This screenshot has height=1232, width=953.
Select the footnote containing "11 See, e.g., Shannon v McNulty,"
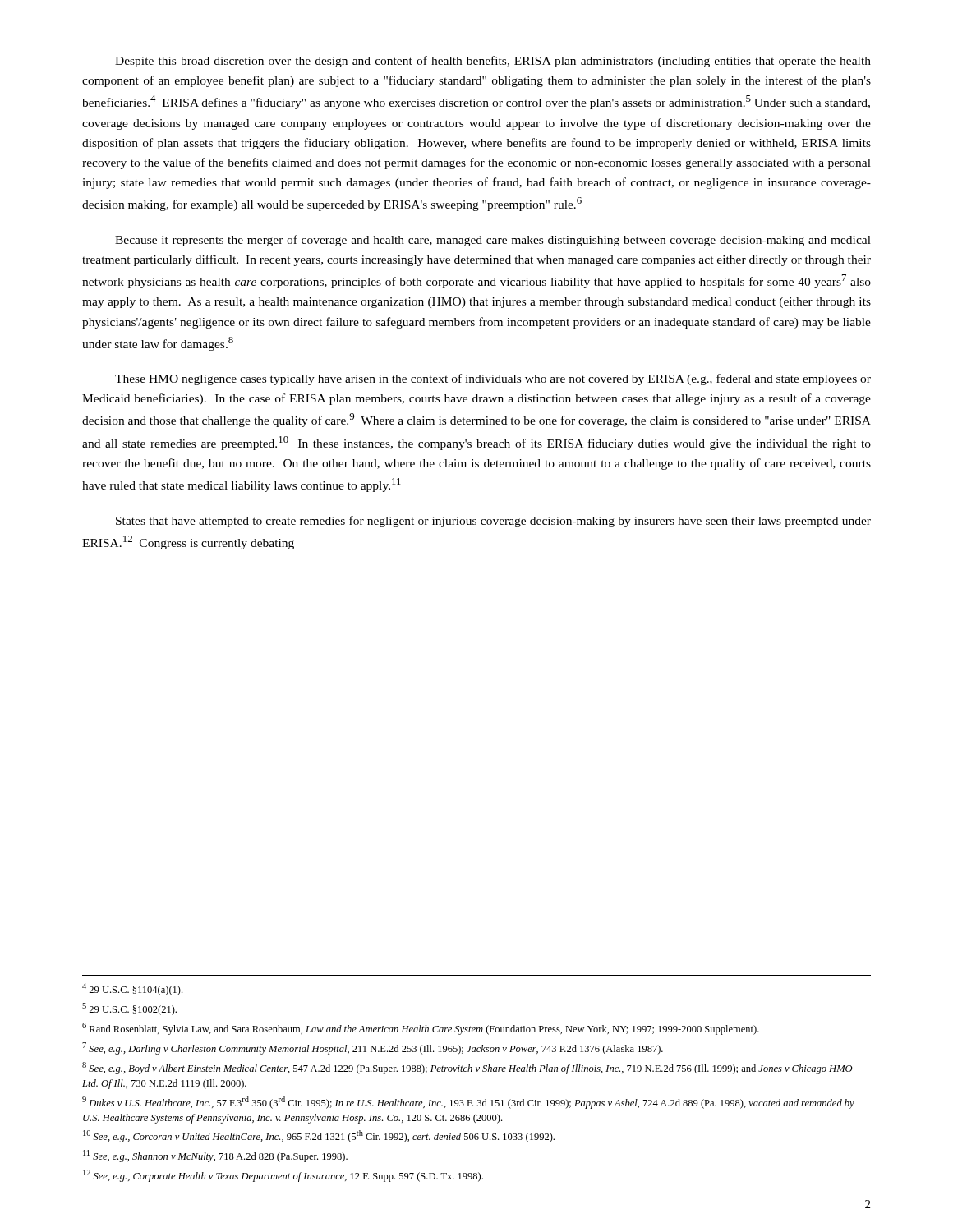click(x=215, y=1155)
